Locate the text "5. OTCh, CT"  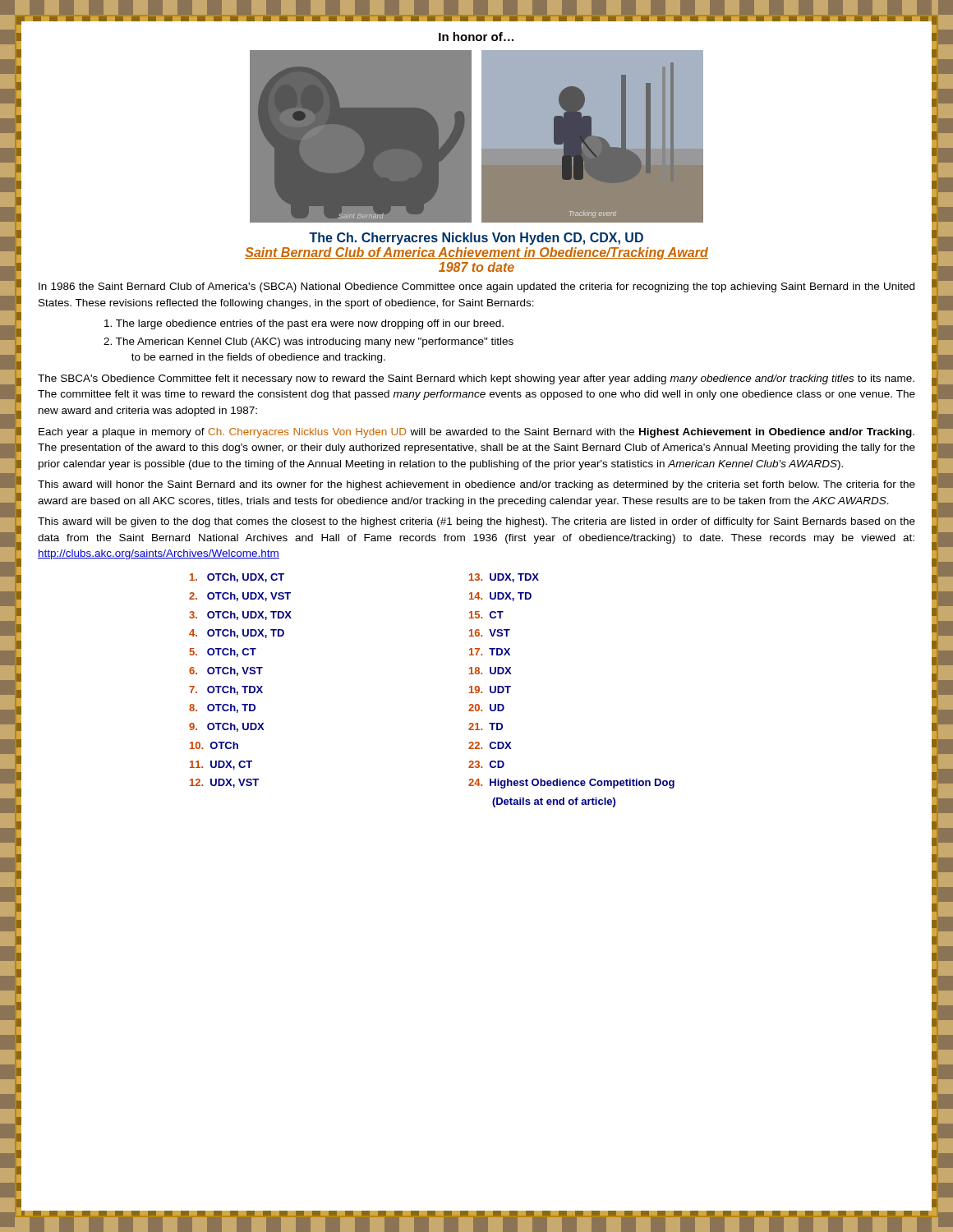pyautogui.click(x=222, y=652)
